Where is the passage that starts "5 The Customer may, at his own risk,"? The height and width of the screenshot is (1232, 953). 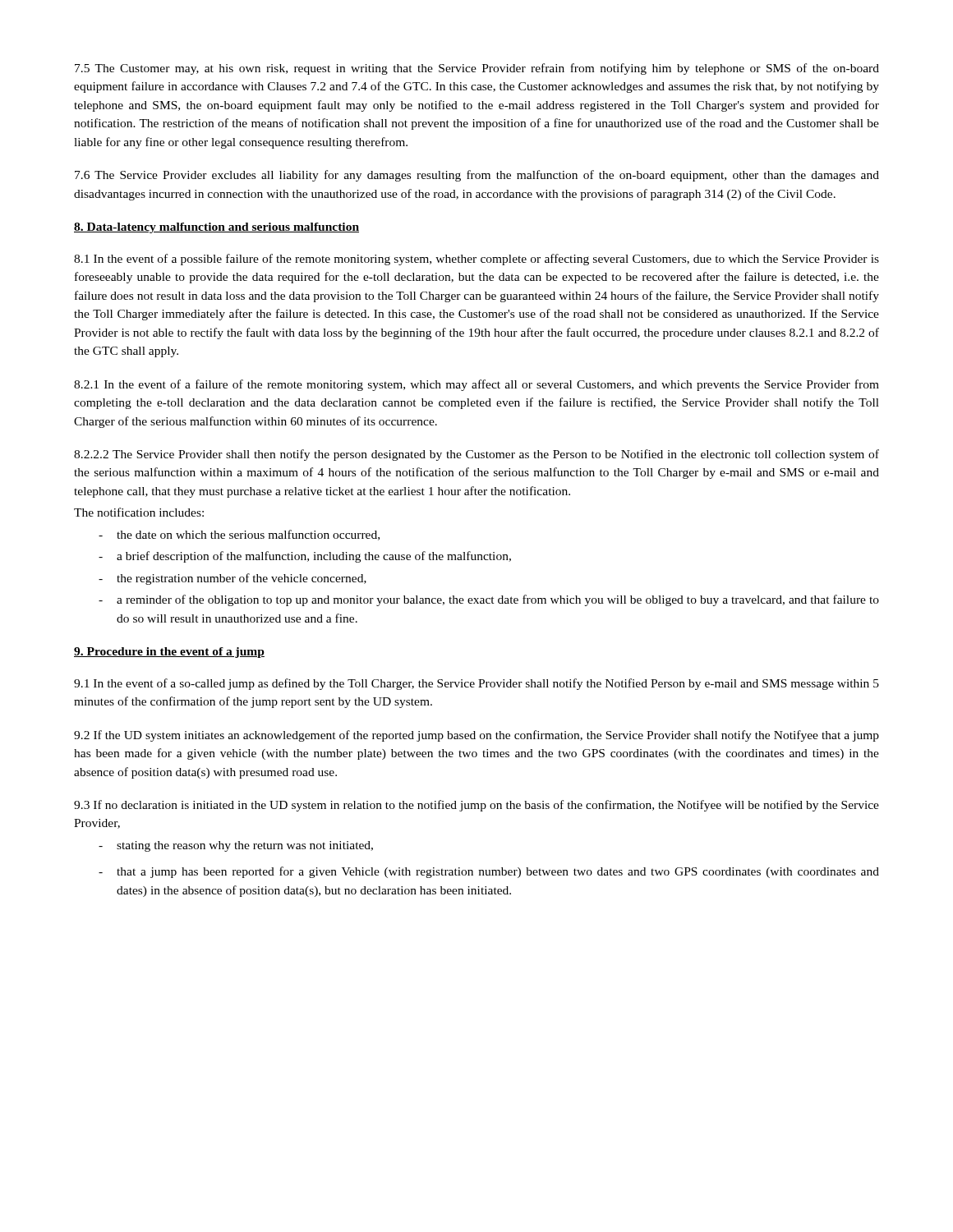[x=476, y=105]
